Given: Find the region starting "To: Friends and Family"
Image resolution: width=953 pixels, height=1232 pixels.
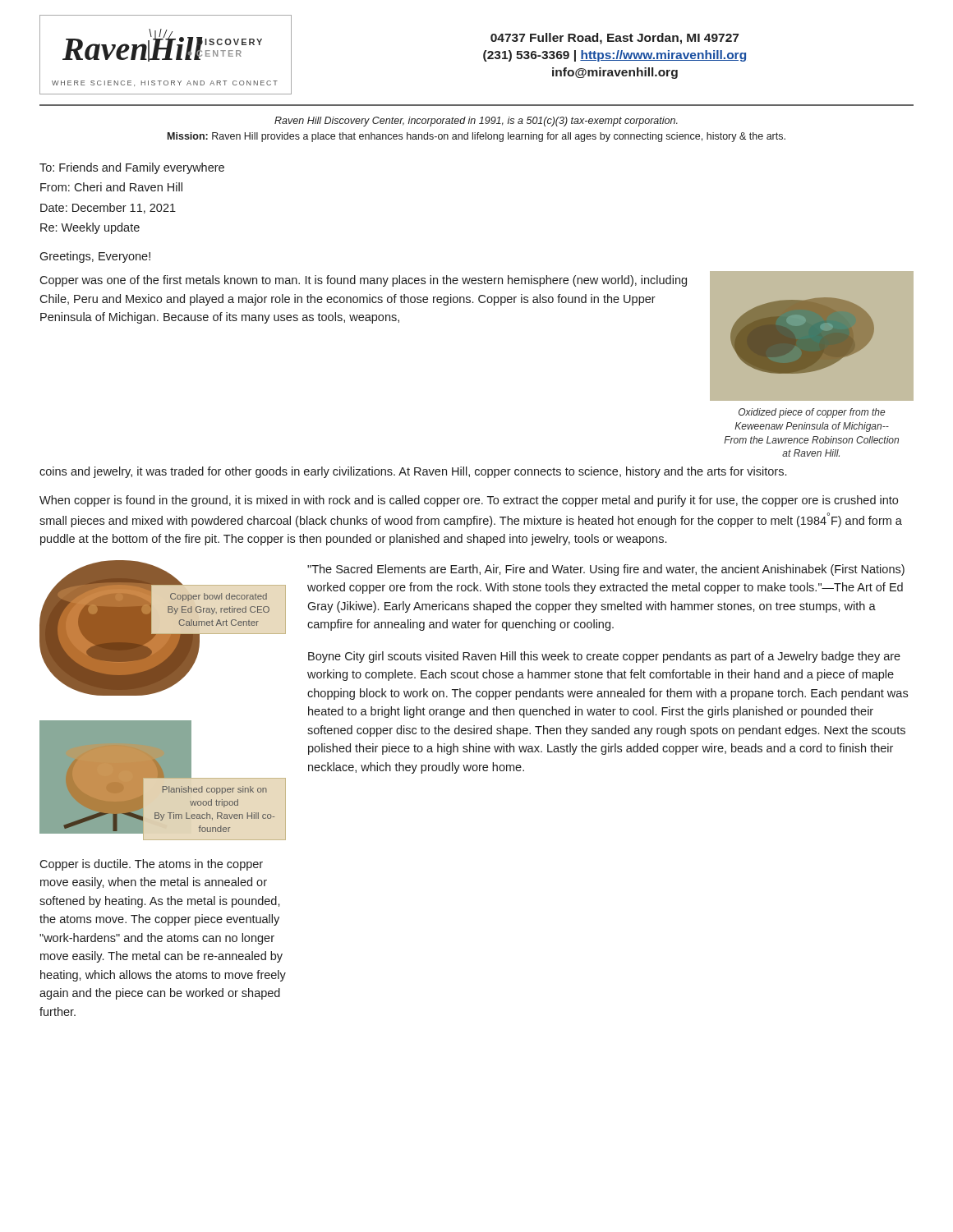Looking at the screenshot, I should (132, 168).
